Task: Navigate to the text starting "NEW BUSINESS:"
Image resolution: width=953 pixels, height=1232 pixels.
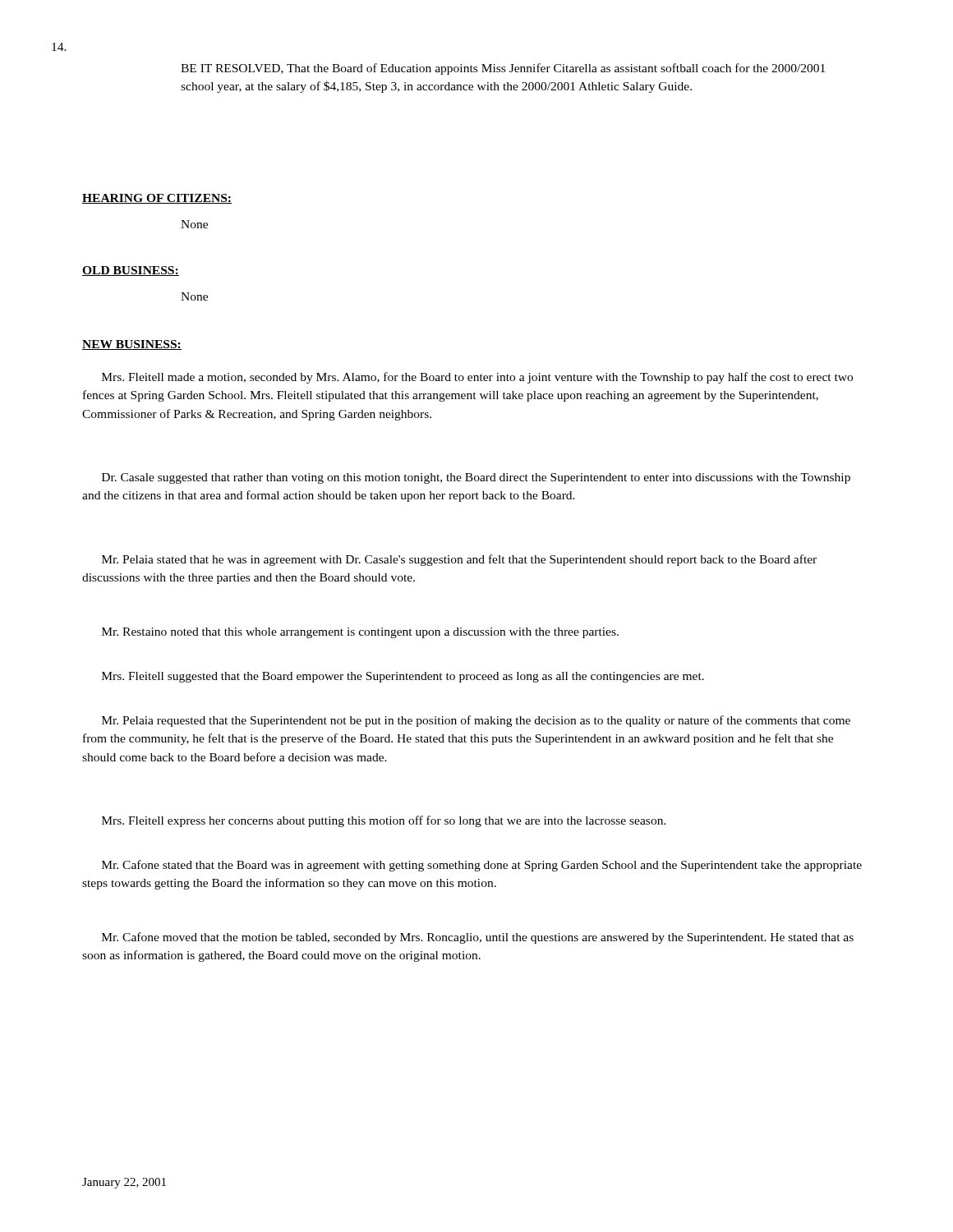Action: tap(132, 344)
